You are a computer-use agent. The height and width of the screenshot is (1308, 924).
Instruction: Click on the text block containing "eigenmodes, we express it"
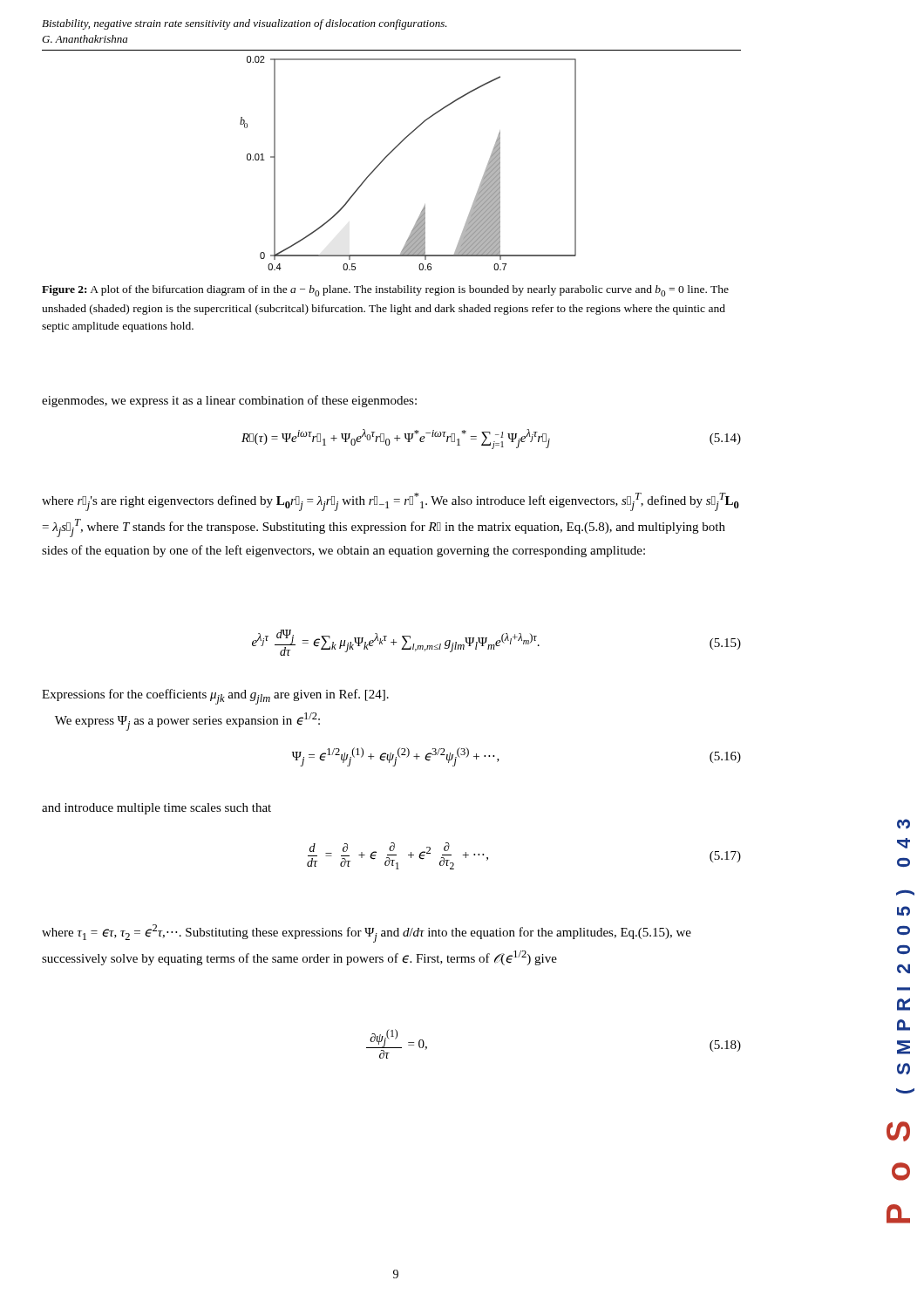coord(230,400)
